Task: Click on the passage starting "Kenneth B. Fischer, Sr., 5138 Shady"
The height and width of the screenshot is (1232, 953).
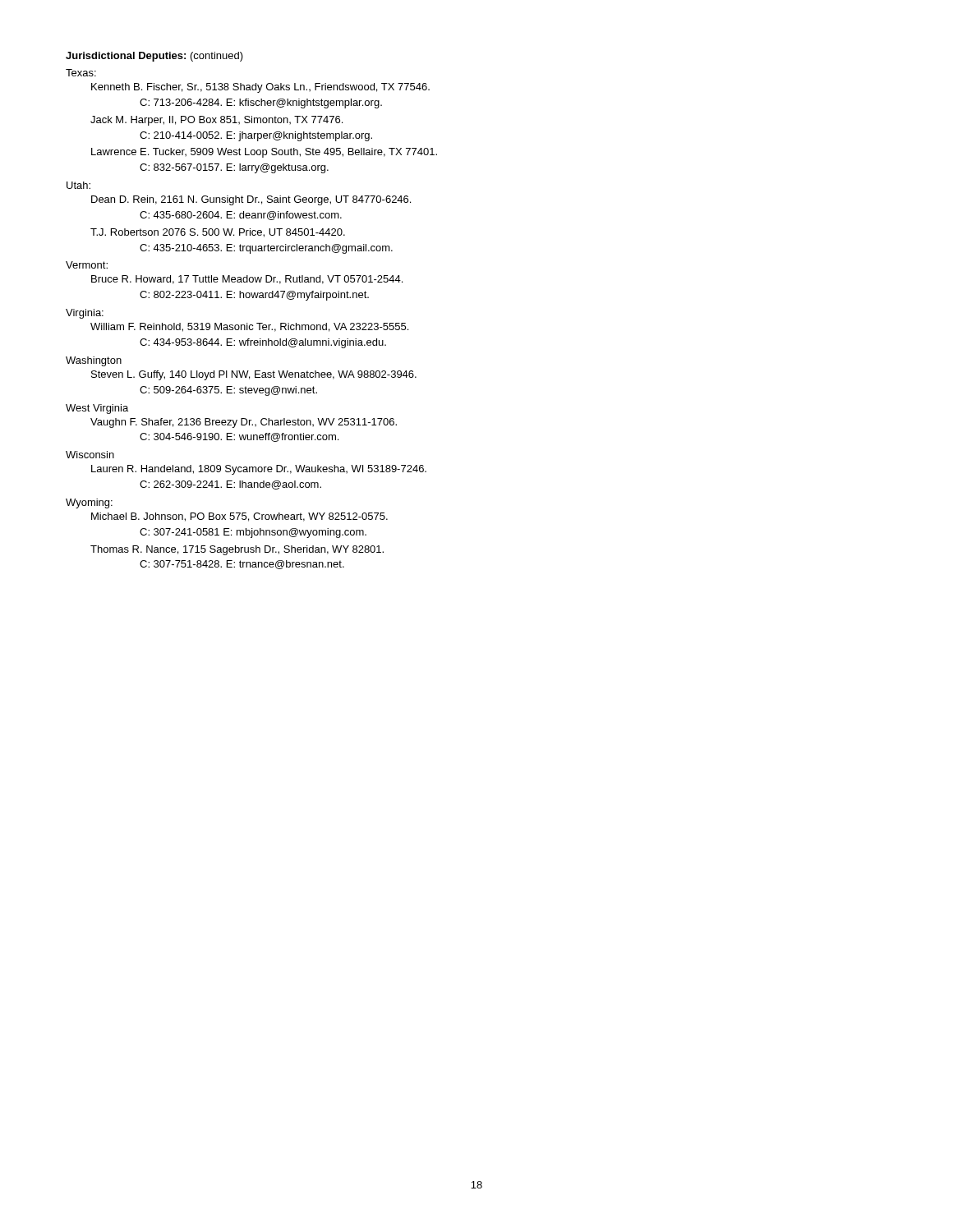Action: click(260, 88)
